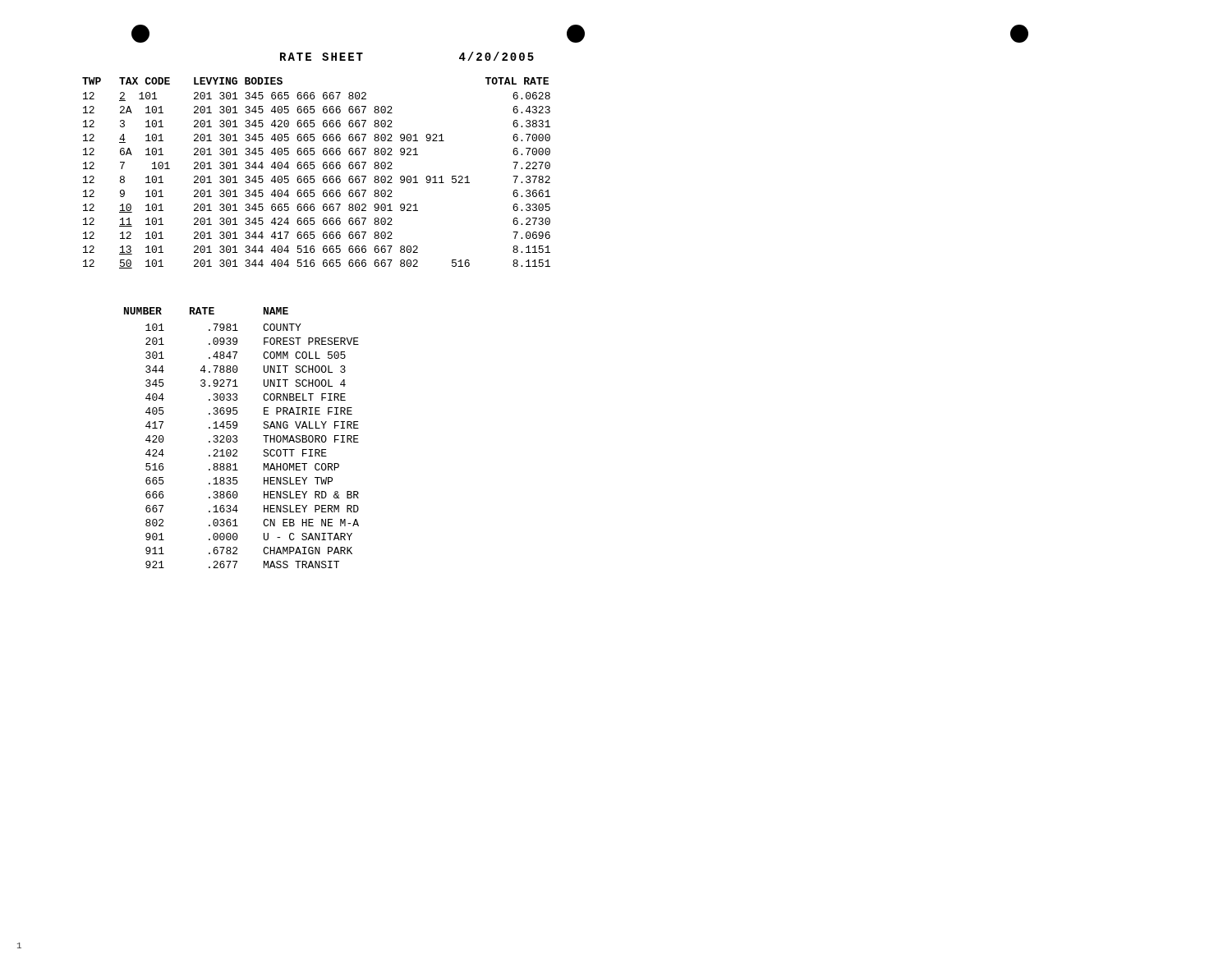Locate the section header

[407, 57]
